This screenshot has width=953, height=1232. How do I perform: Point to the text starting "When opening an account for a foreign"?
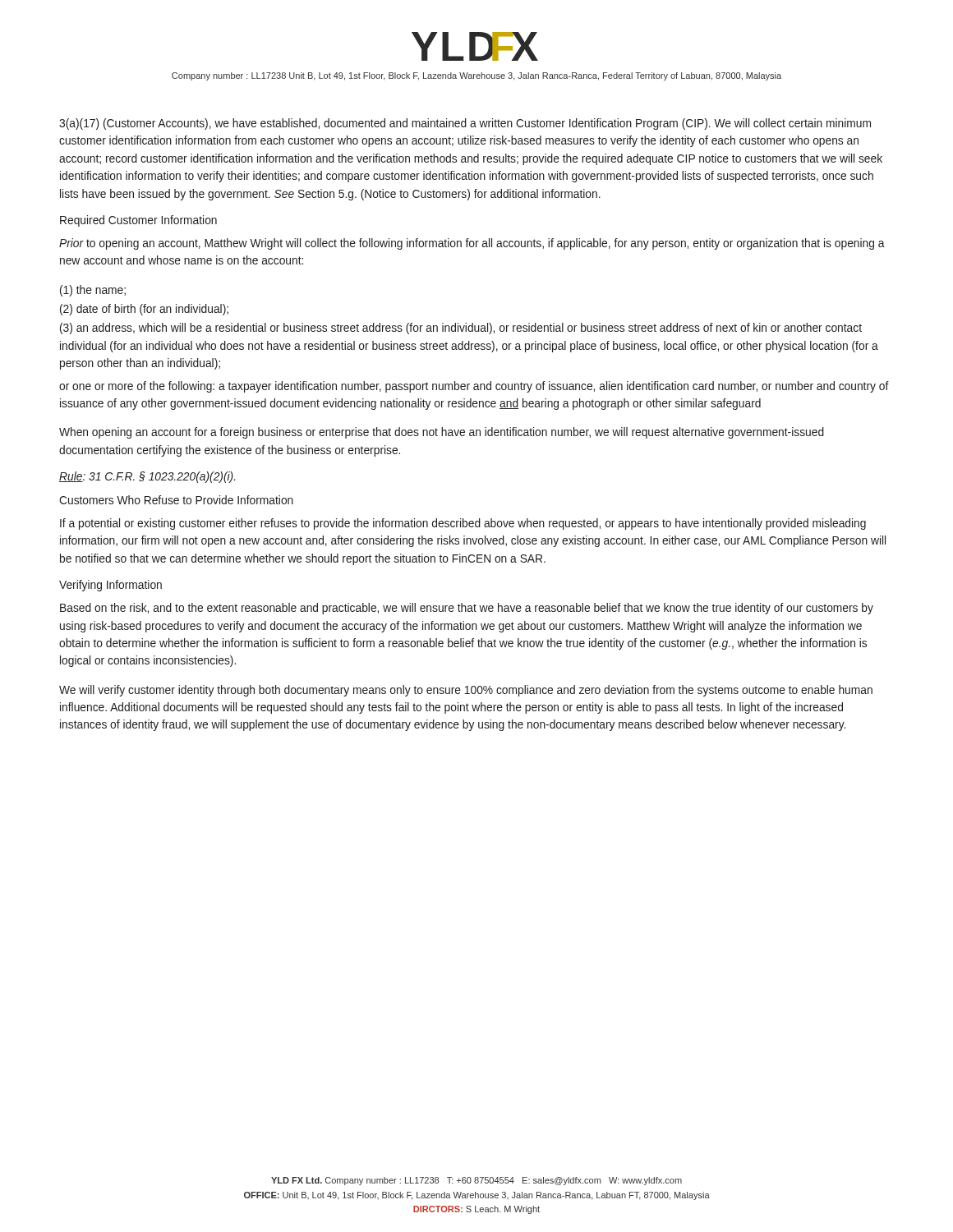(x=442, y=441)
